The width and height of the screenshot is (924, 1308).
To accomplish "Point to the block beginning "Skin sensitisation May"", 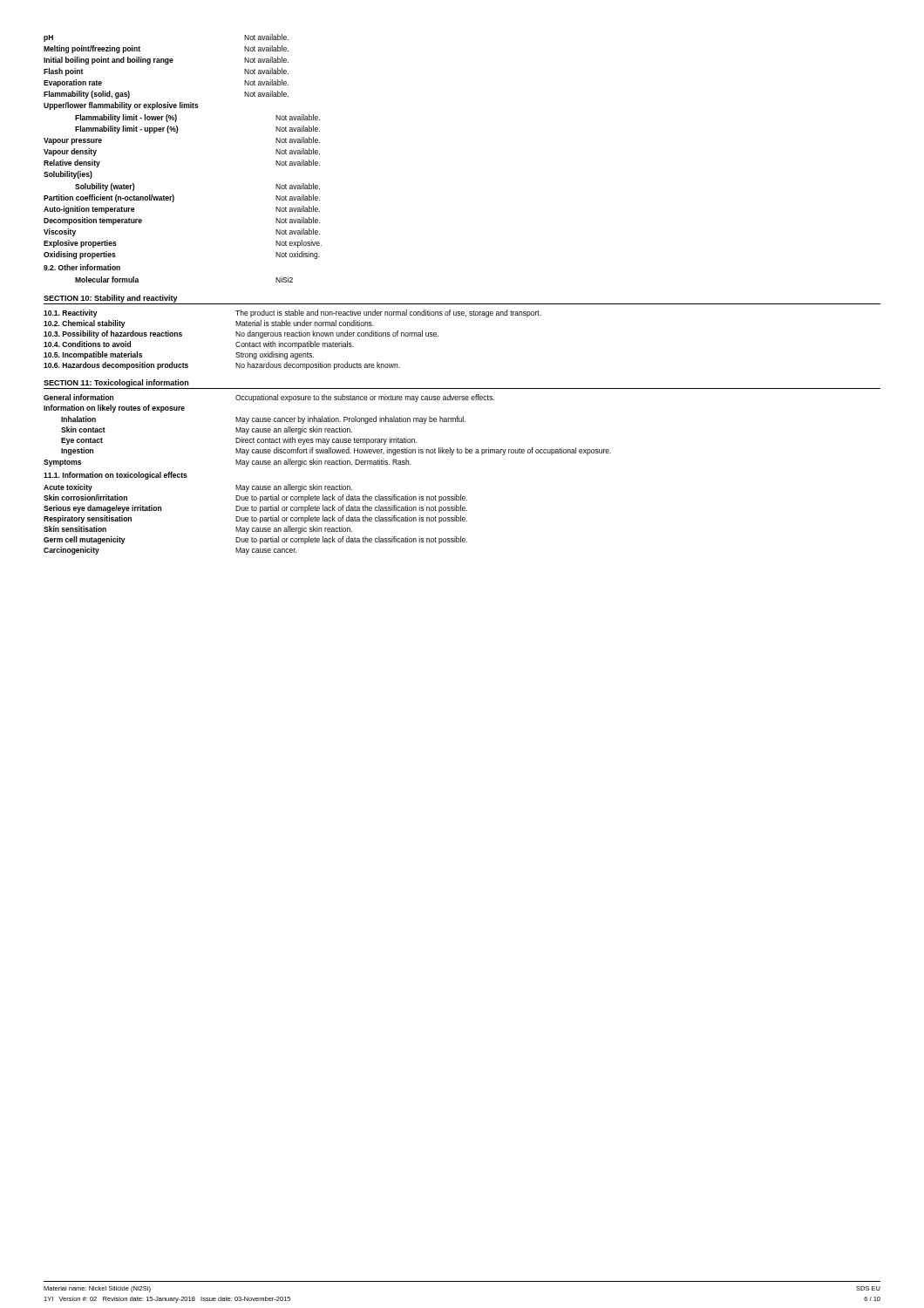I will point(462,529).
